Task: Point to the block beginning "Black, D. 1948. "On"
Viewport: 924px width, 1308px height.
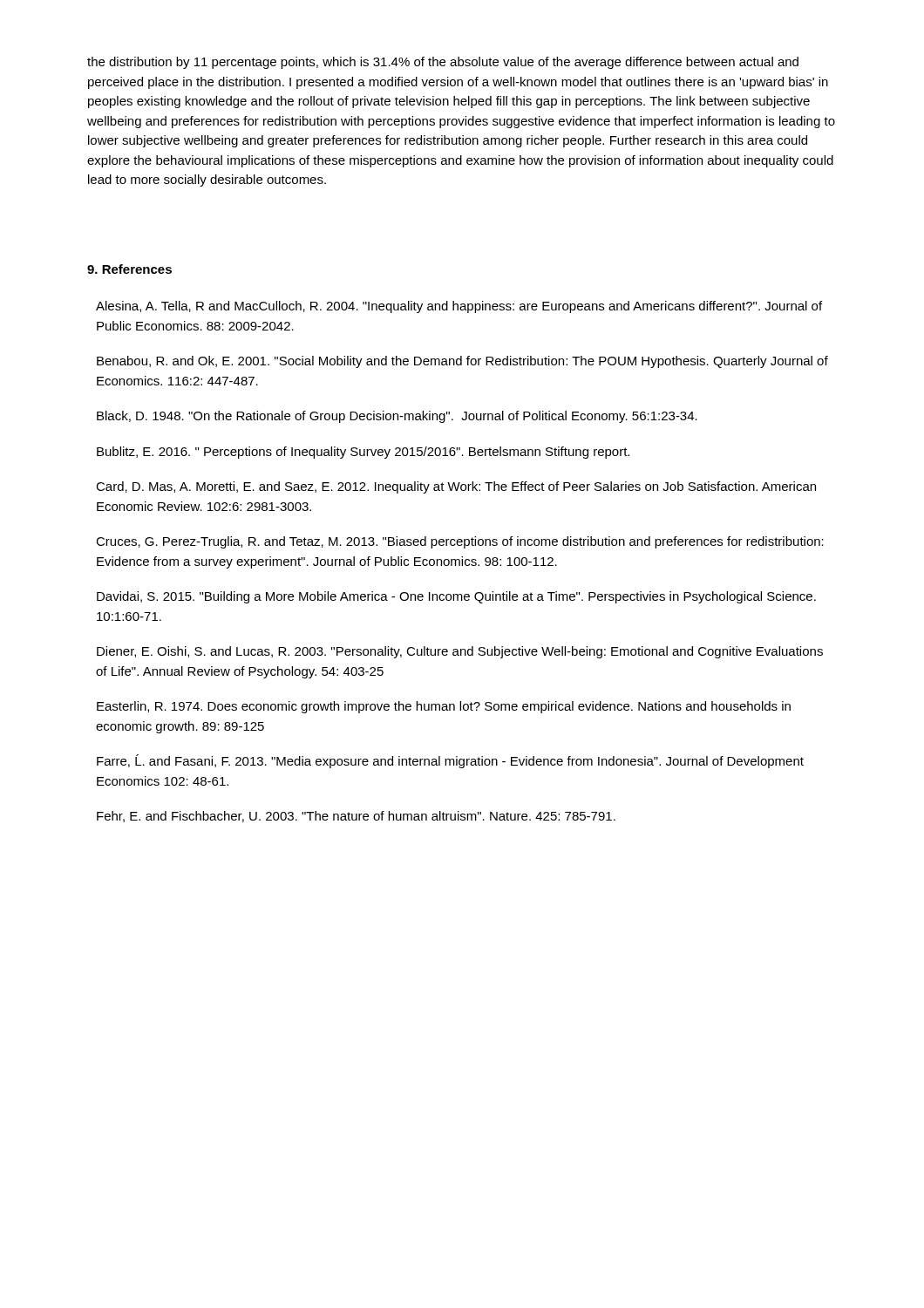Action: point(397,415)
